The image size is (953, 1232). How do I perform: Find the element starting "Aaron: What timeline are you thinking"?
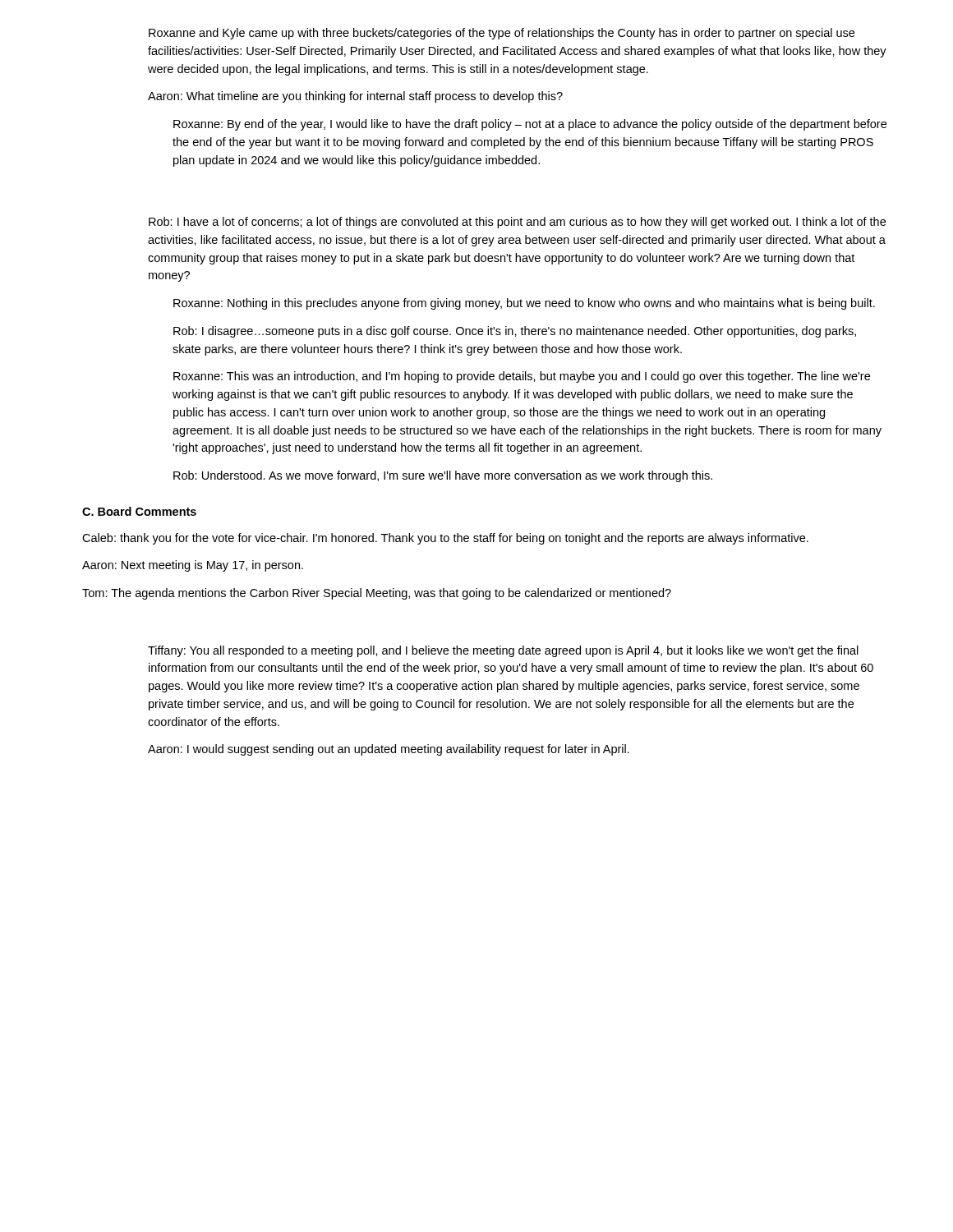(x=355, y=96)
